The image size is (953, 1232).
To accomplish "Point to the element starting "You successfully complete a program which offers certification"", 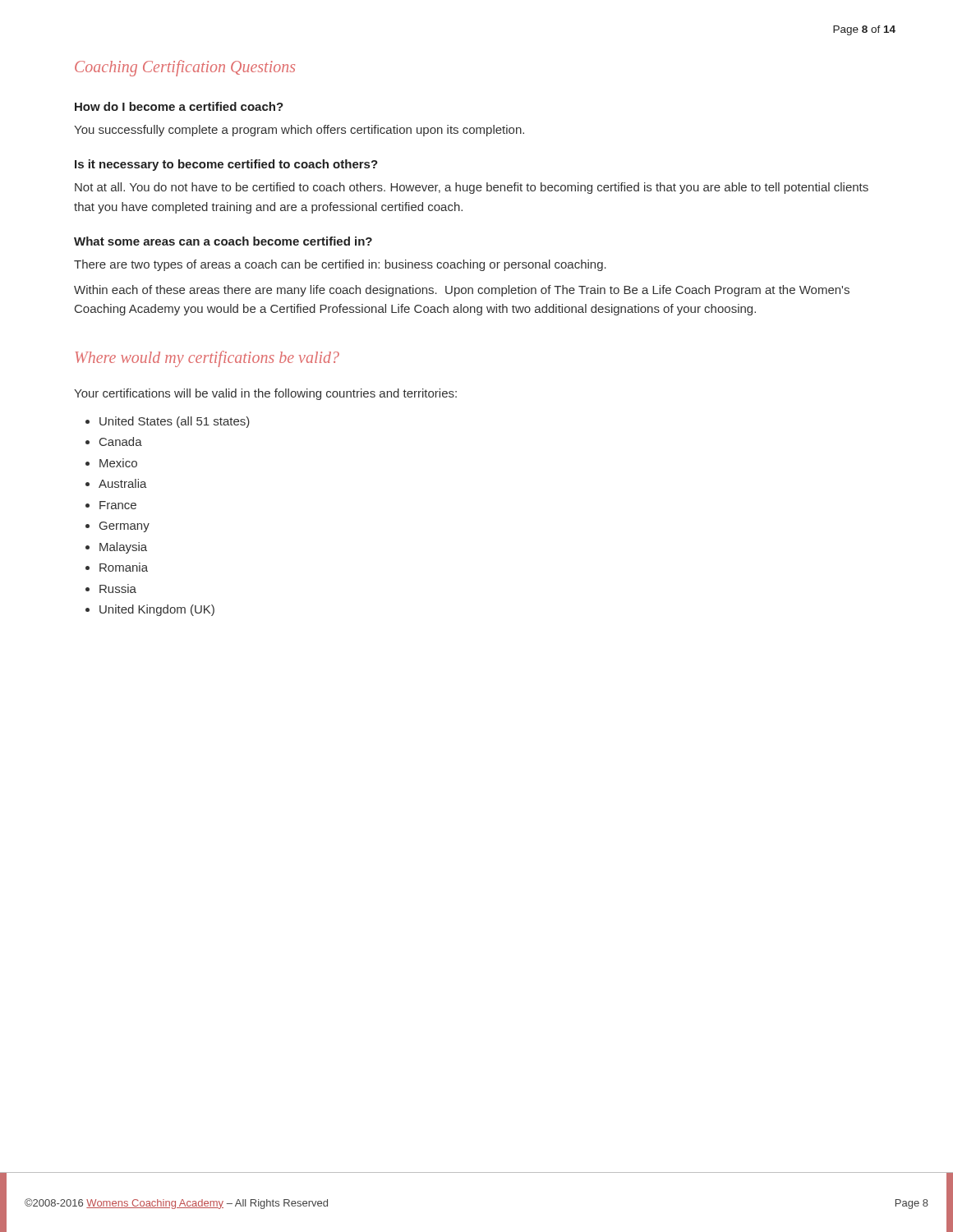I will pyautogui.click(x=300, y=129).
